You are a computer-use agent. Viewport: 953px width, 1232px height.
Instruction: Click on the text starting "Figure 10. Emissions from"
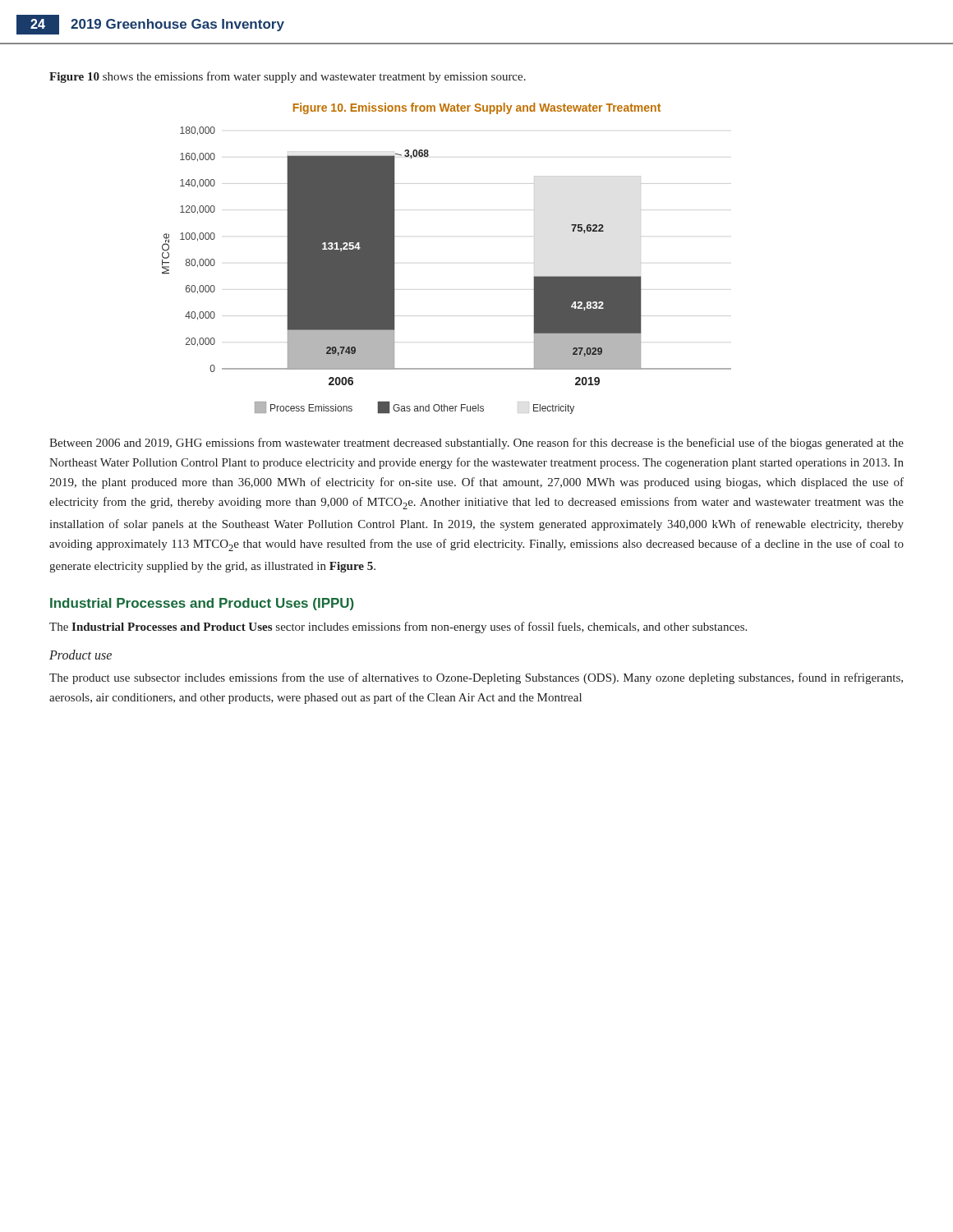[476, 107]
